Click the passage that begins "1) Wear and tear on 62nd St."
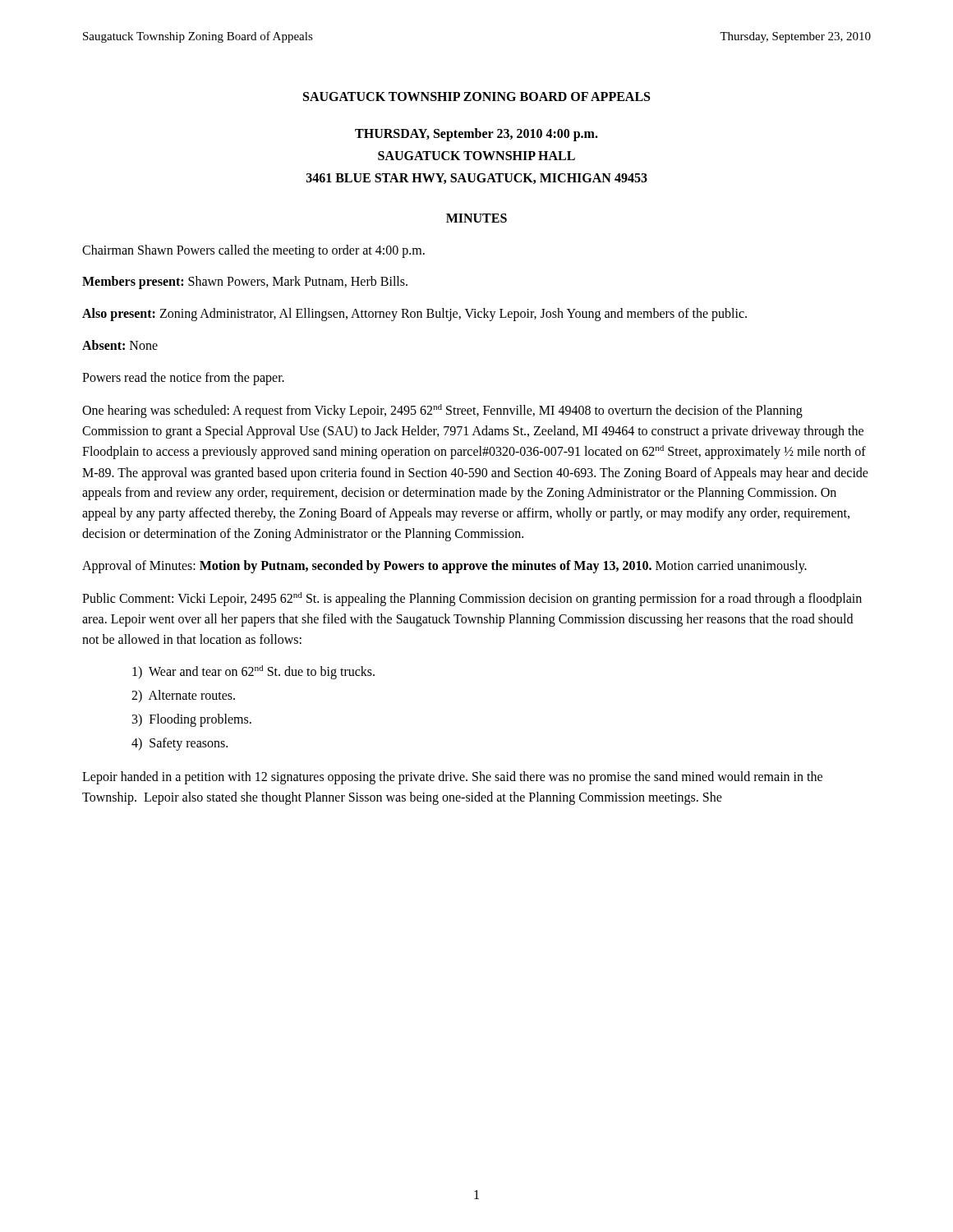 click(253, 671)
